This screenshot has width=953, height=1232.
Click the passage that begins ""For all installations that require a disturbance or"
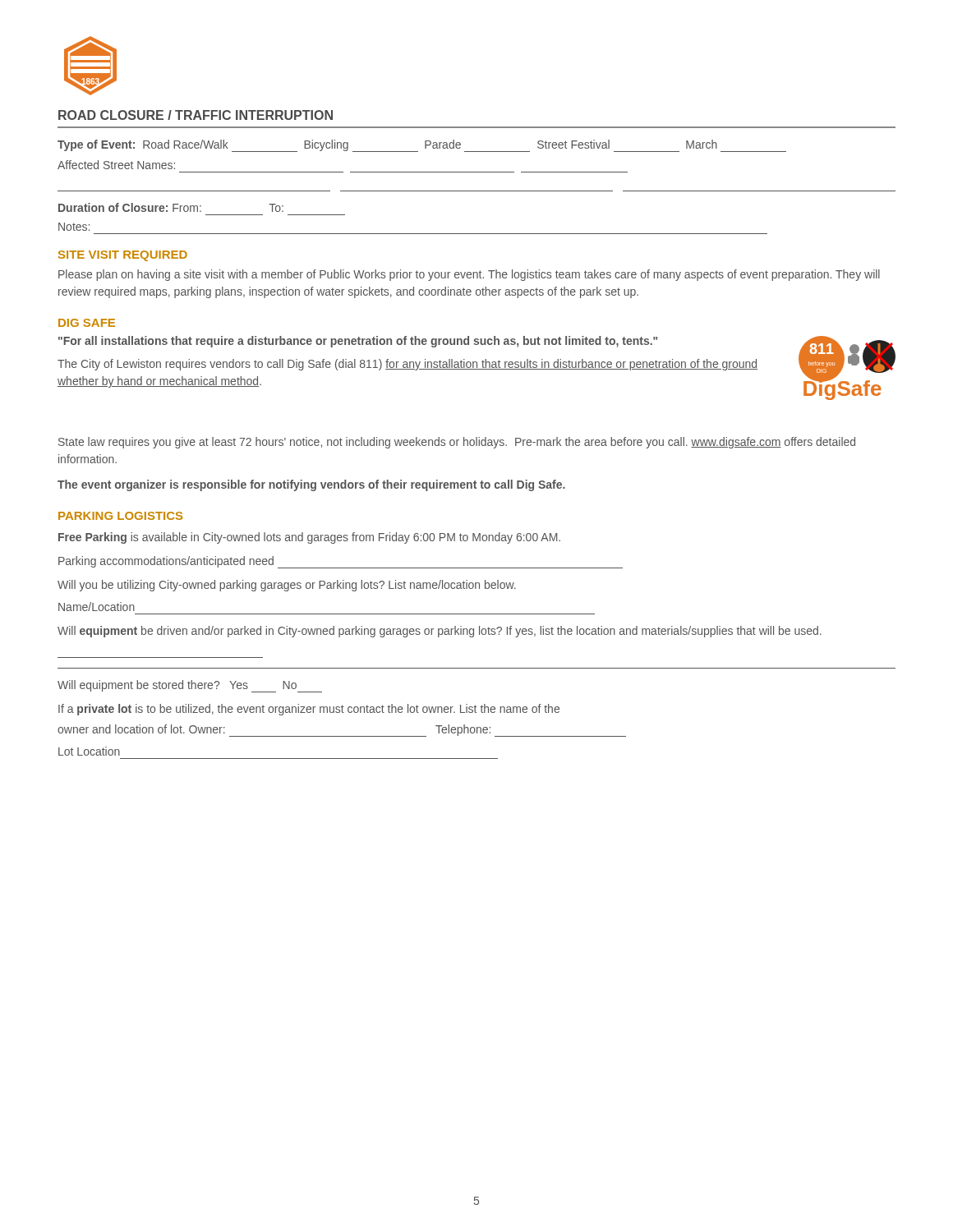[x=358, y=341]
